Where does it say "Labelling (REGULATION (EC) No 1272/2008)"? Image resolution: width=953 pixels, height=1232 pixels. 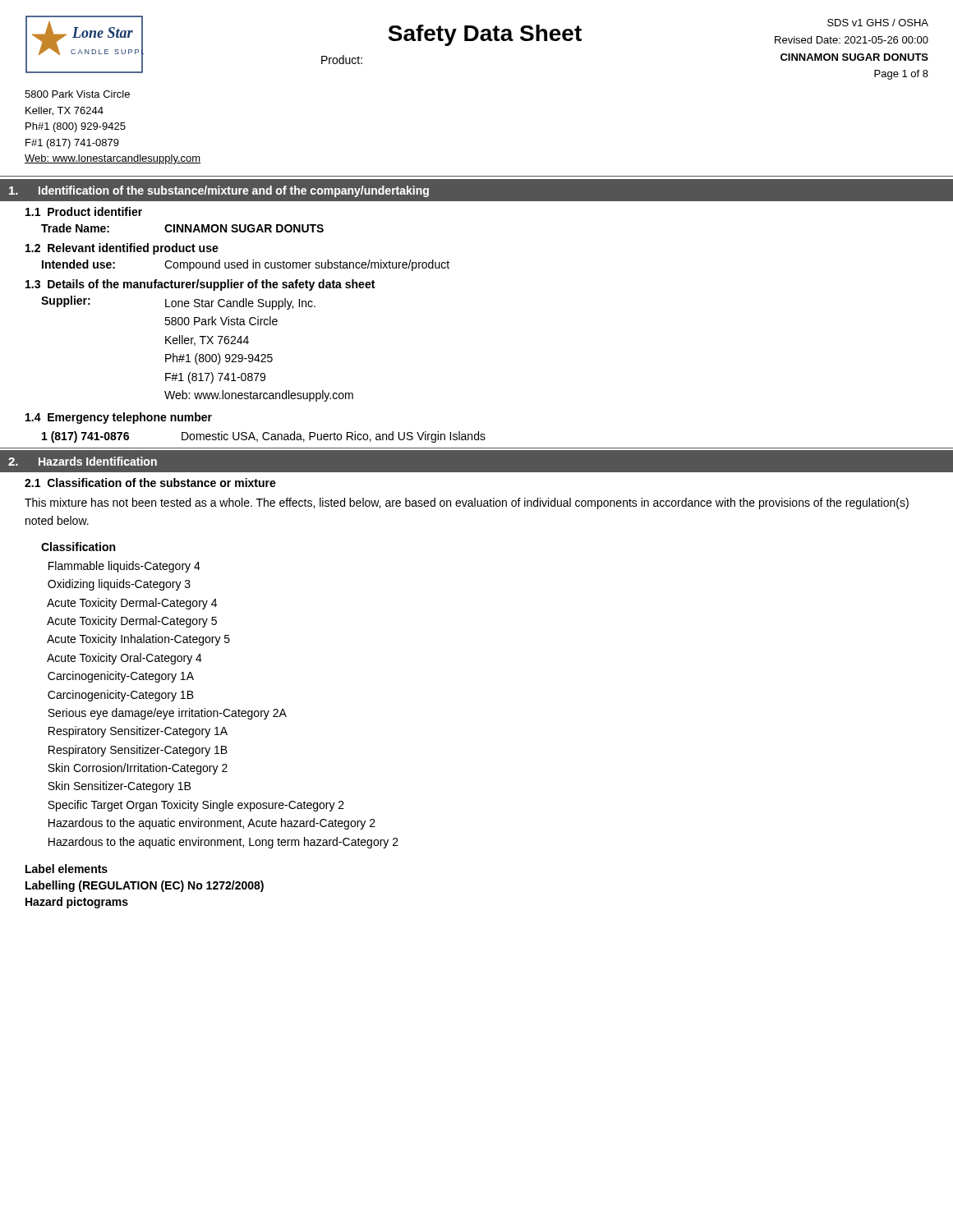pos(144,885)
